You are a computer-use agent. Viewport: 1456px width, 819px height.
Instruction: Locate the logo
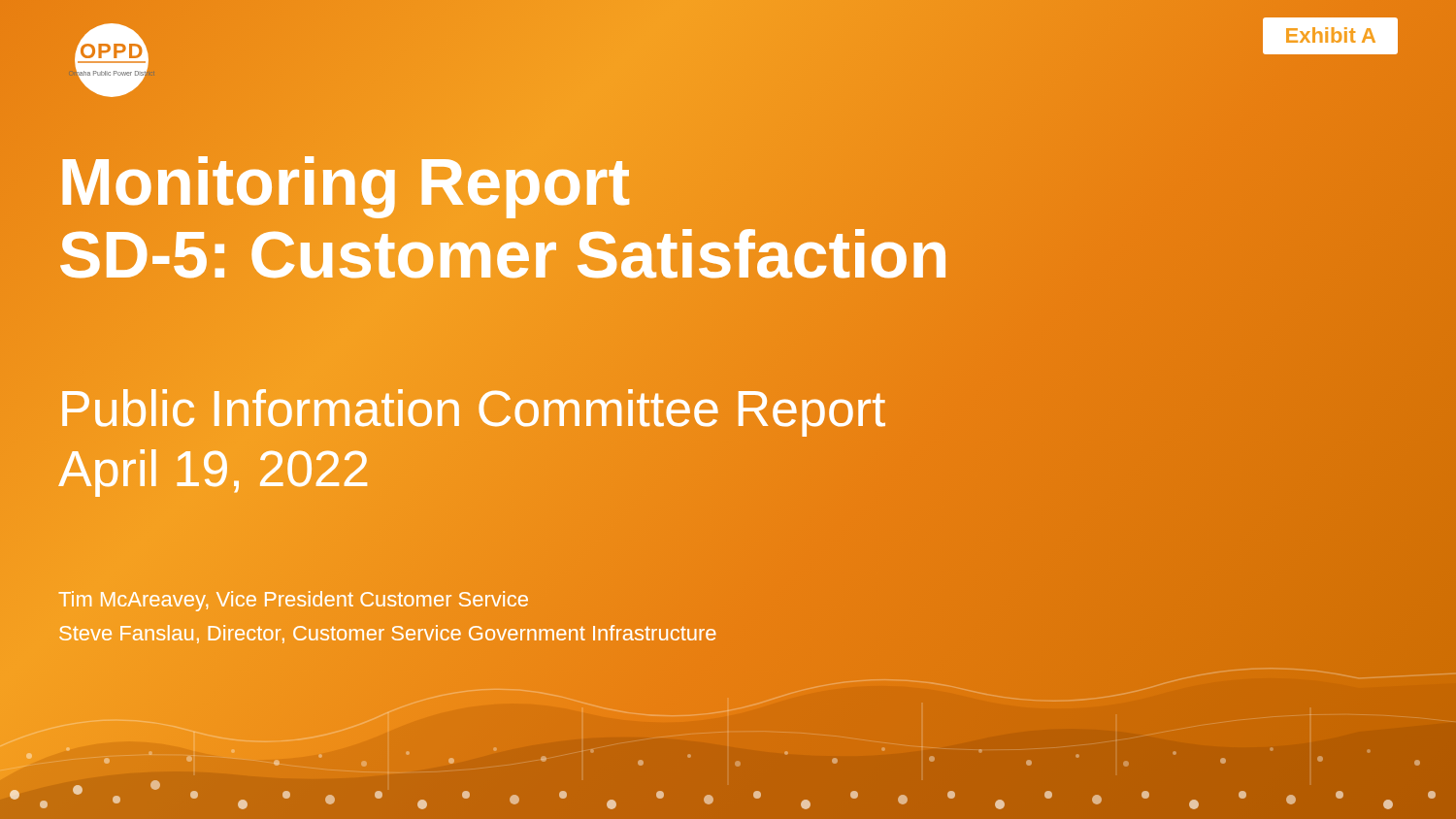tap(136, 62)
